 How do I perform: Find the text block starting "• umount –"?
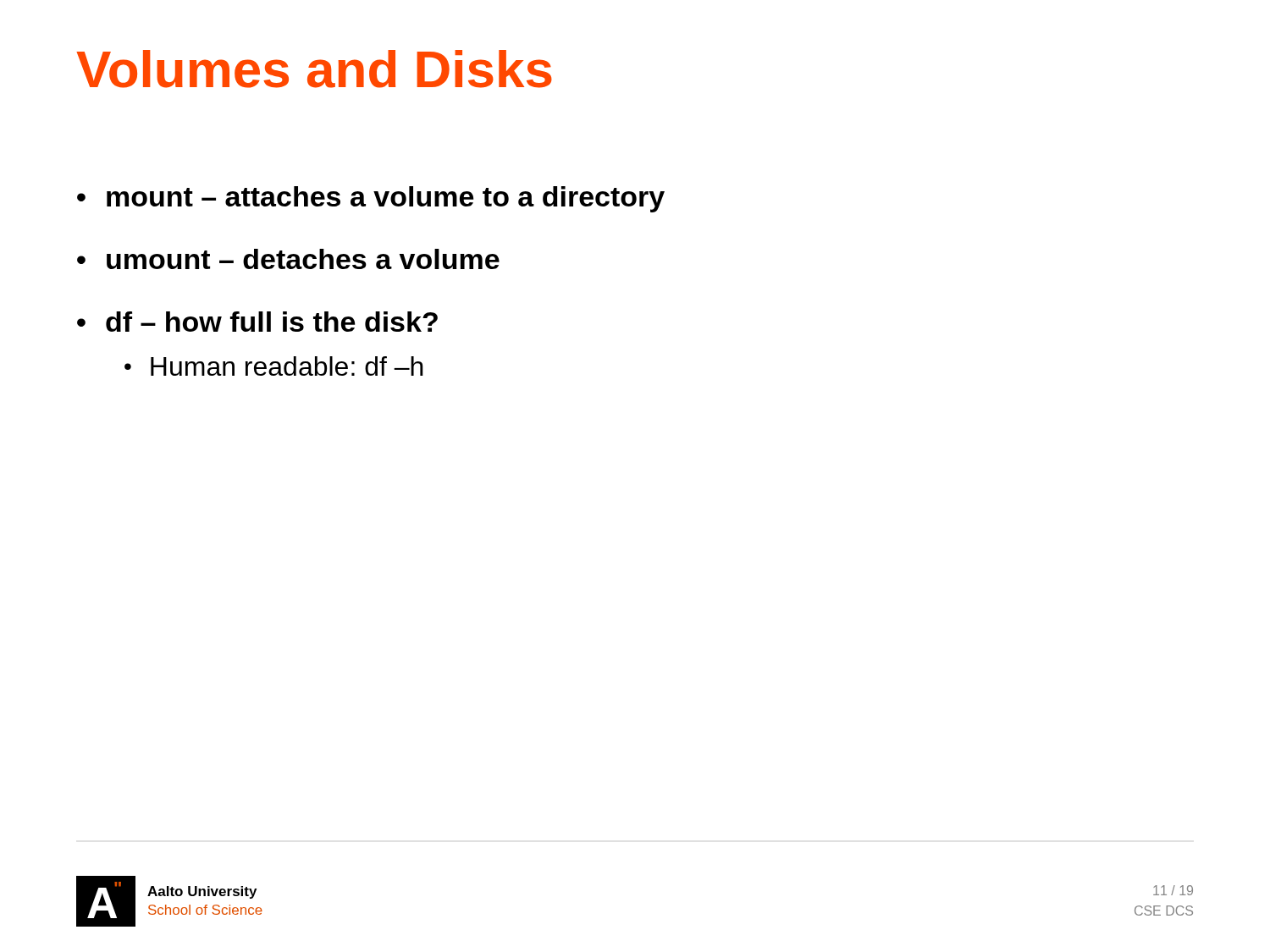point(288,259)
